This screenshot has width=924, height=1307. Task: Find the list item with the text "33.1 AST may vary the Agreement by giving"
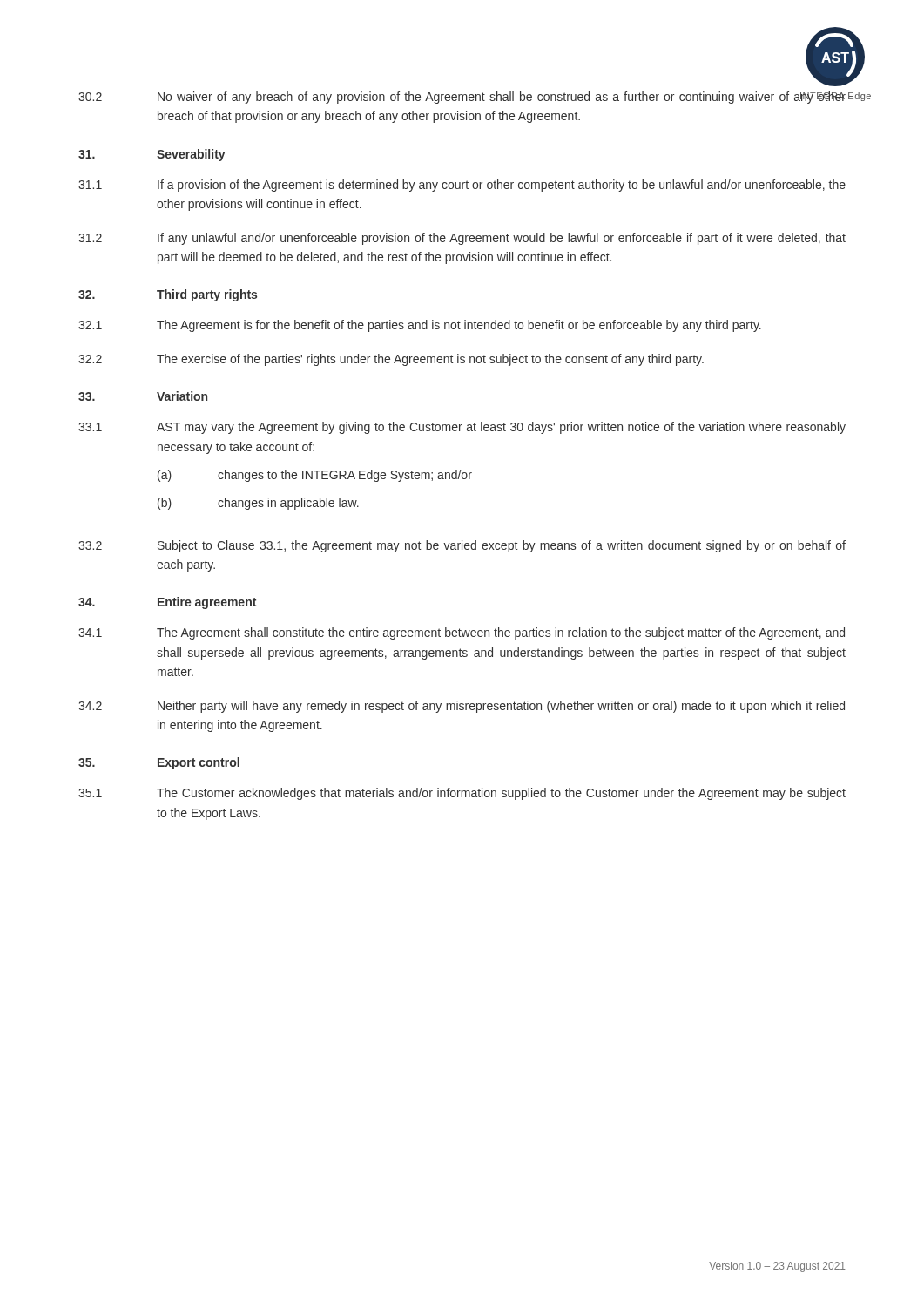point(462,470)
